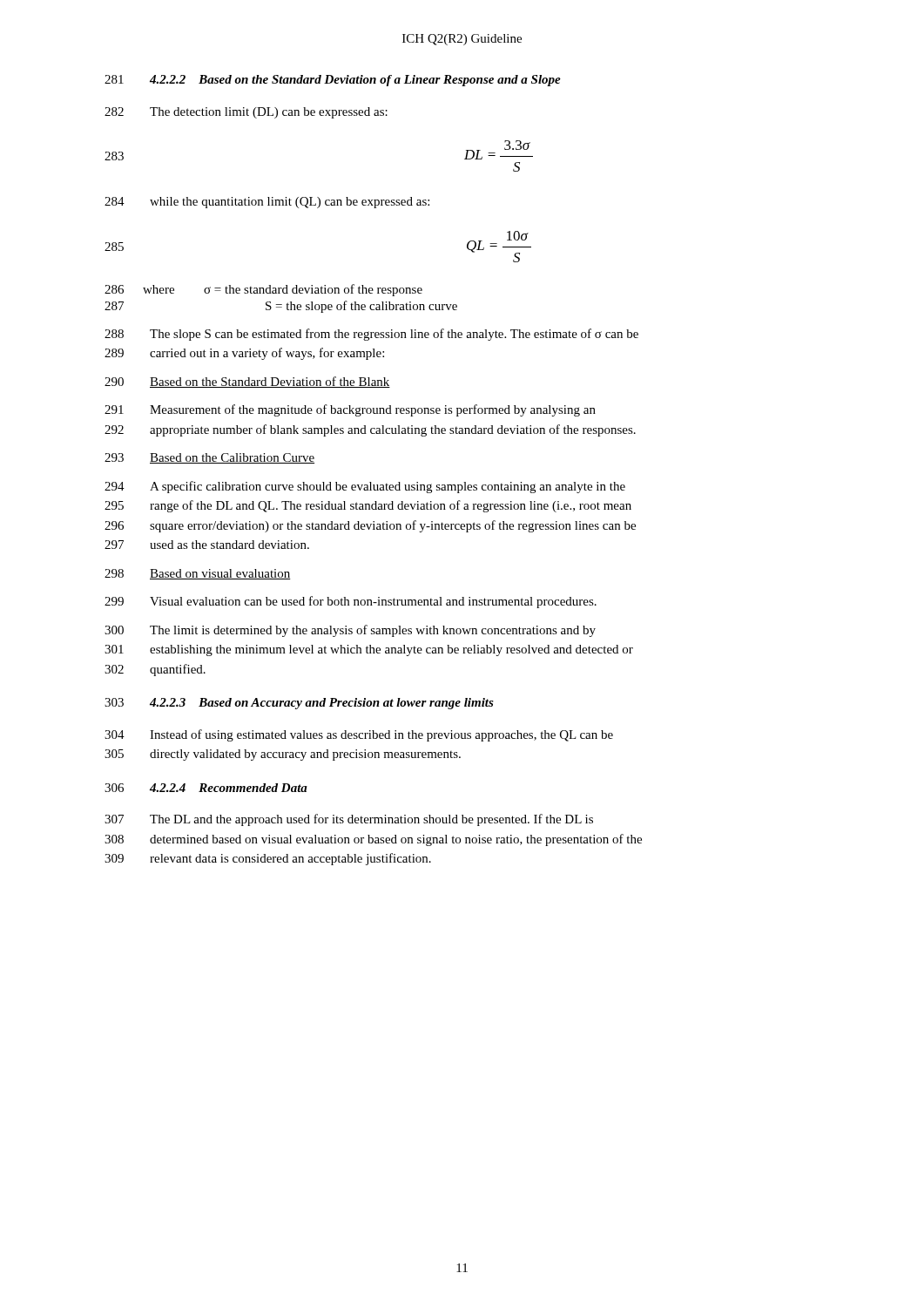924x1307 pixels.
Task: Select the element starting "303 4.2.2.3 Based on Accuracy and"
Action: pyautogui.click(x=479, y=703)
